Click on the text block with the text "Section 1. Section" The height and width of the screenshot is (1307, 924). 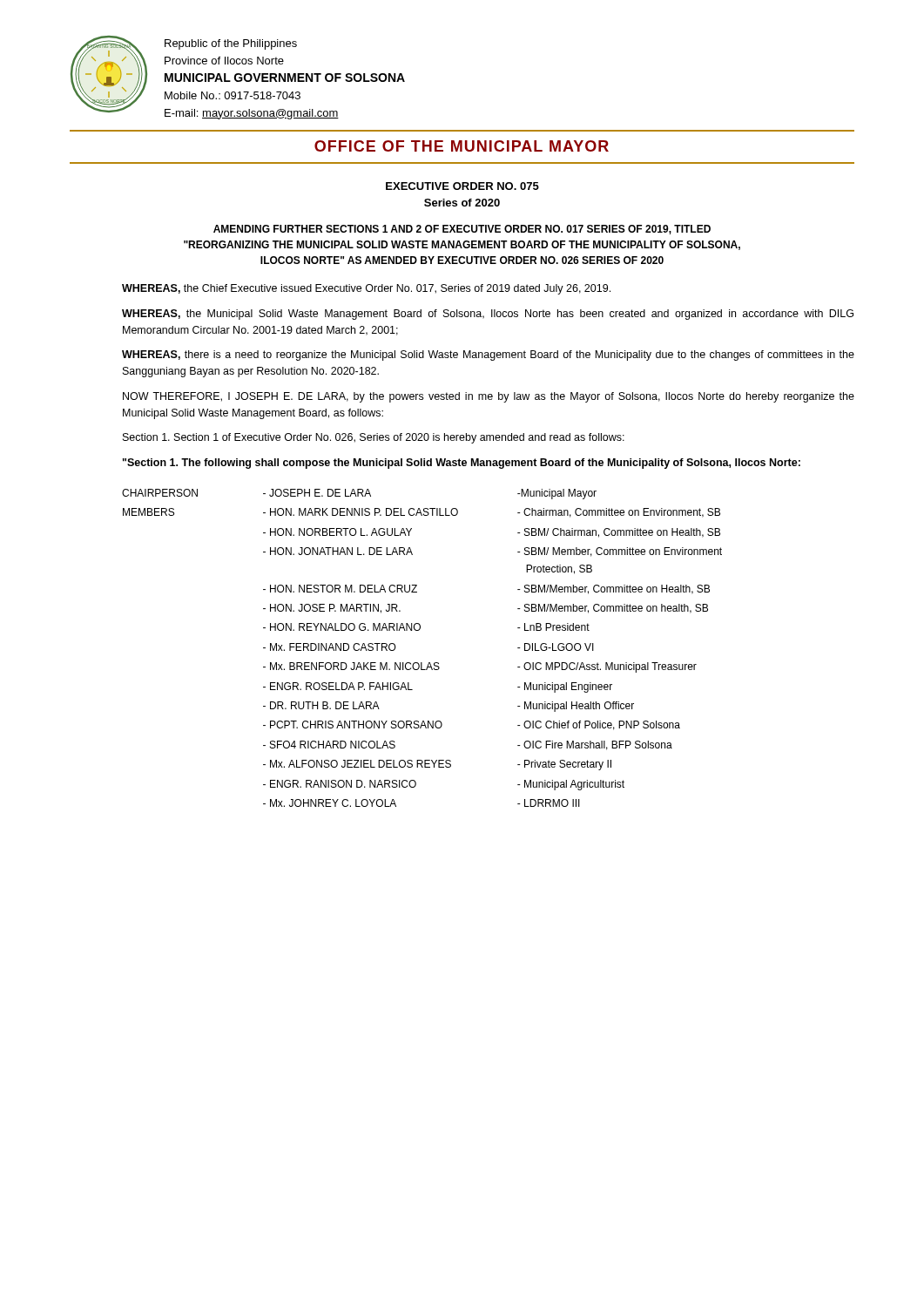pyautogui.click(x=373, y=438)
